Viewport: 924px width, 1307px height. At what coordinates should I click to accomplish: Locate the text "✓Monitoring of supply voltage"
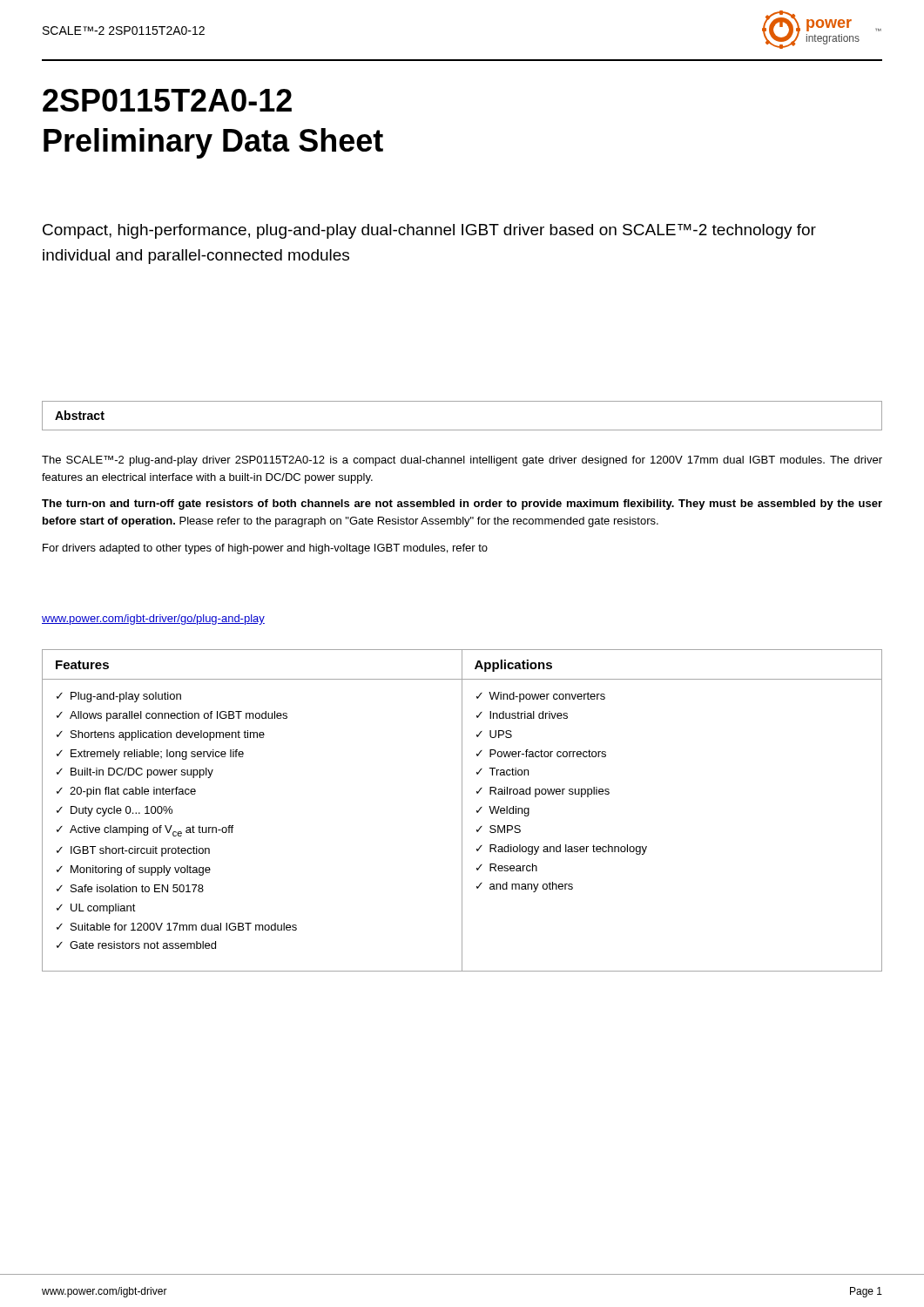[133, 870]
